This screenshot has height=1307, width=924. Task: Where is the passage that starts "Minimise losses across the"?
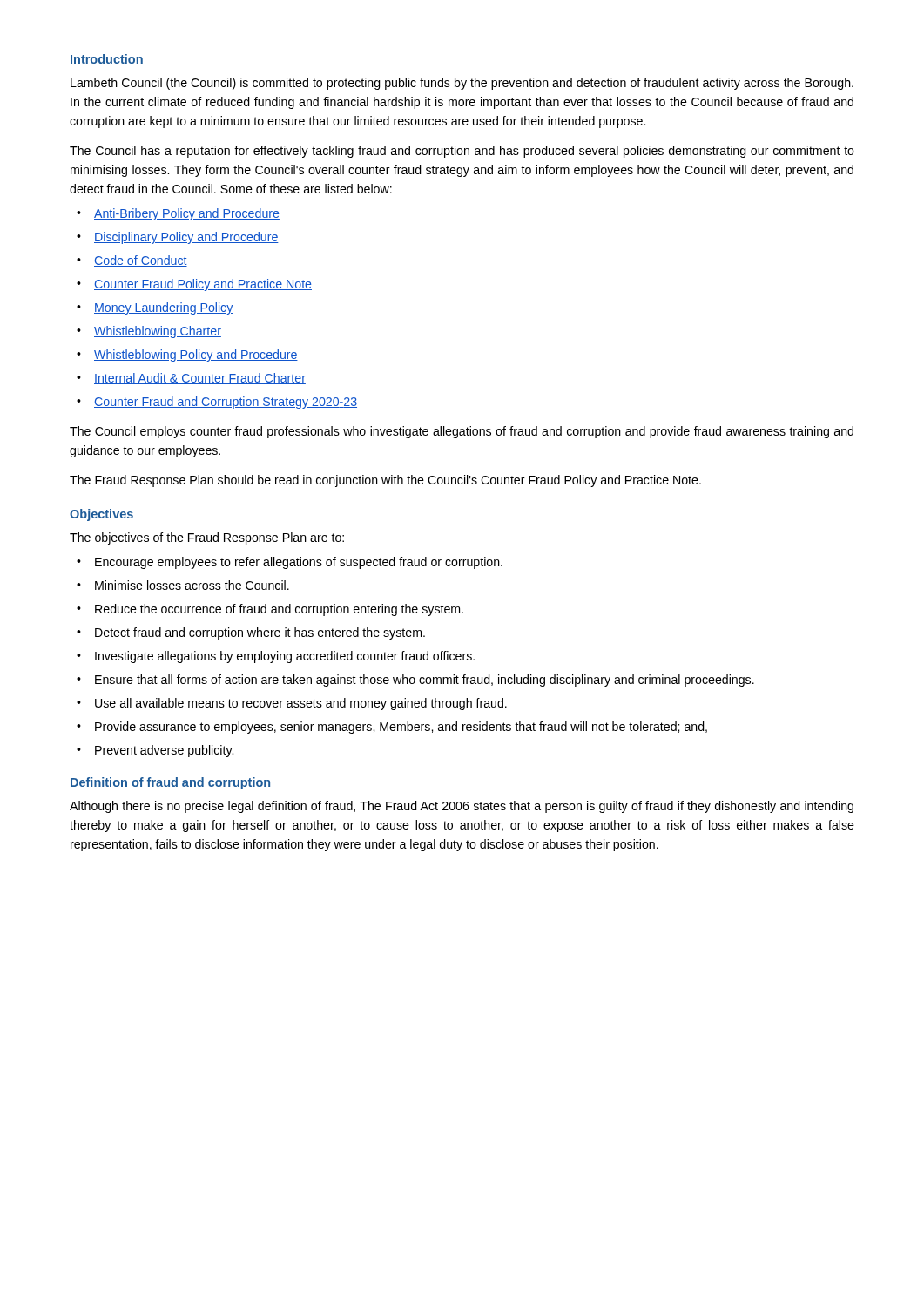click(x=192, y=586)
